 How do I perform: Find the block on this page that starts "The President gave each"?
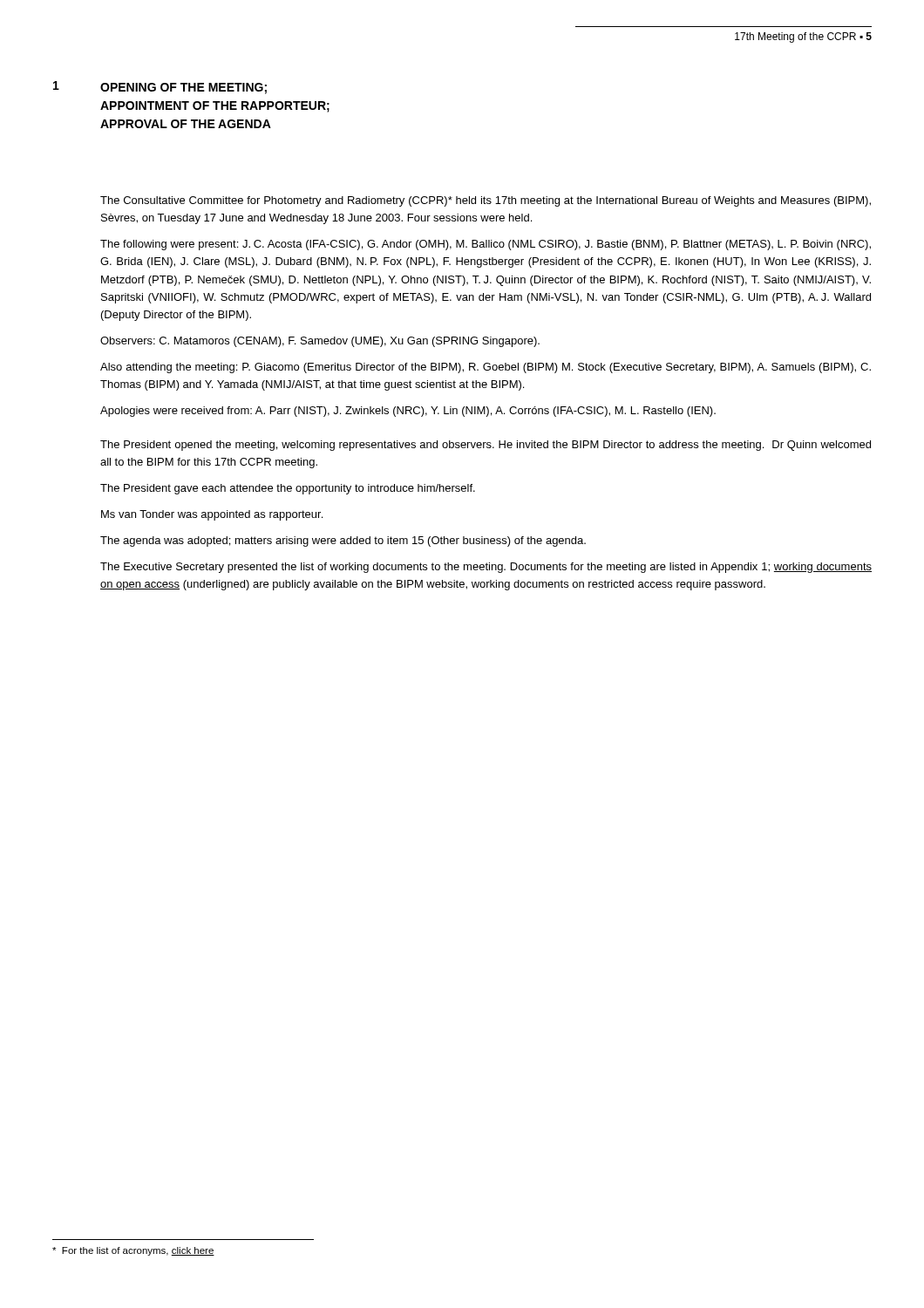486,488
